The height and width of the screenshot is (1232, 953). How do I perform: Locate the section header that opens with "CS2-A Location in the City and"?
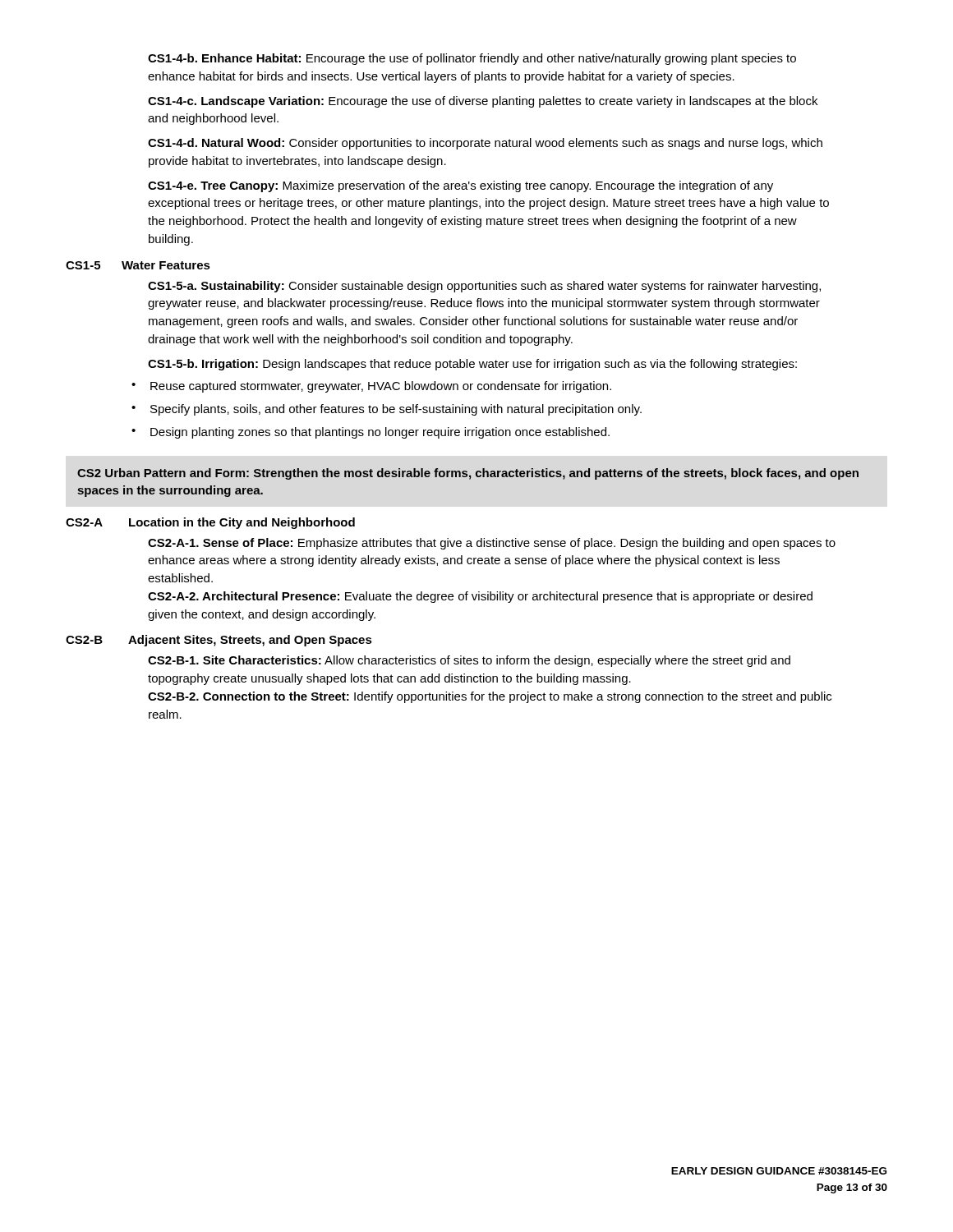tap(210, 523)
